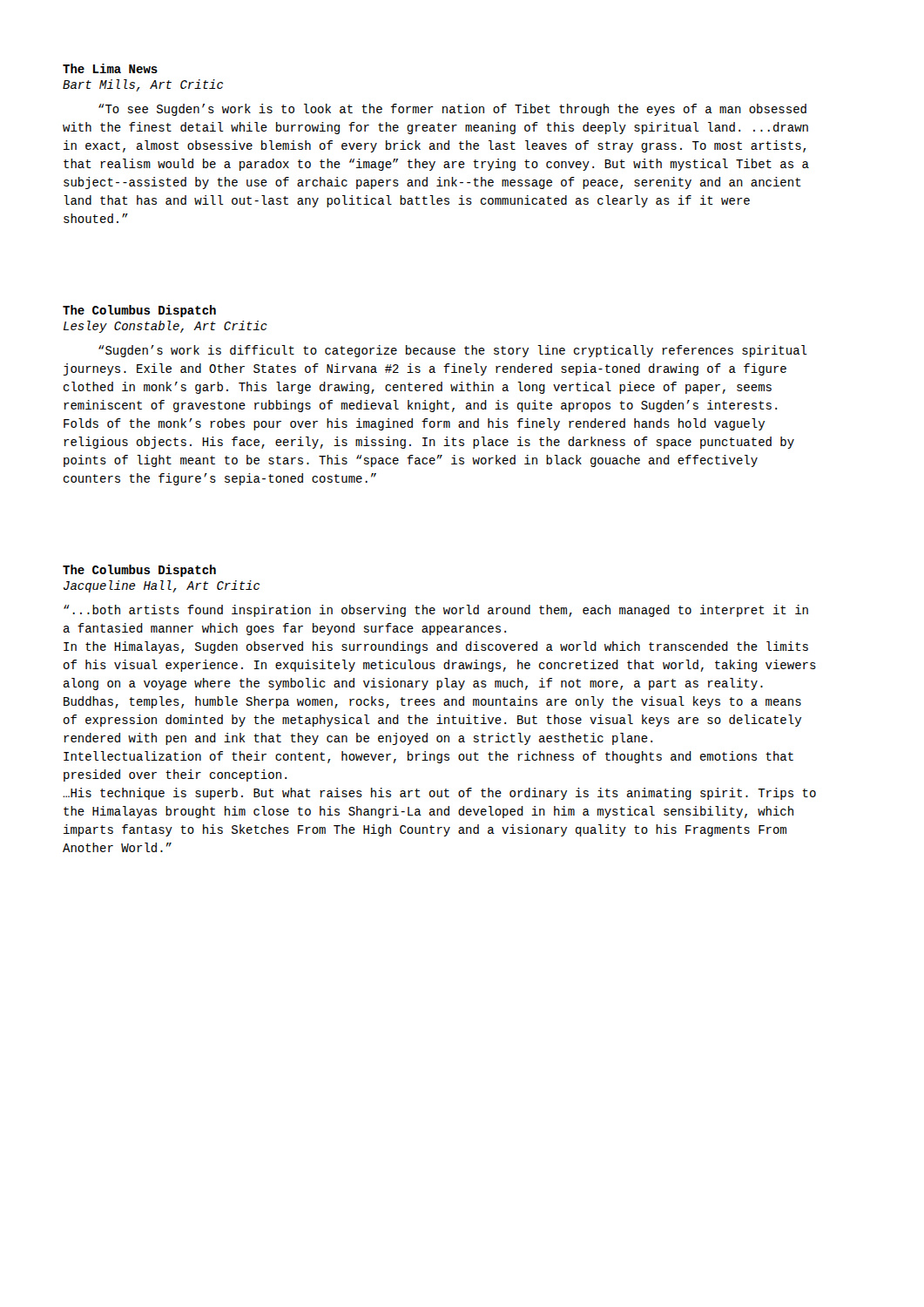Image resolution: width=924 pixels, height=1307 pixels.
Task: Find the block on this page that starts "“...both artists found inspiration in observing"
Action: 442,730
